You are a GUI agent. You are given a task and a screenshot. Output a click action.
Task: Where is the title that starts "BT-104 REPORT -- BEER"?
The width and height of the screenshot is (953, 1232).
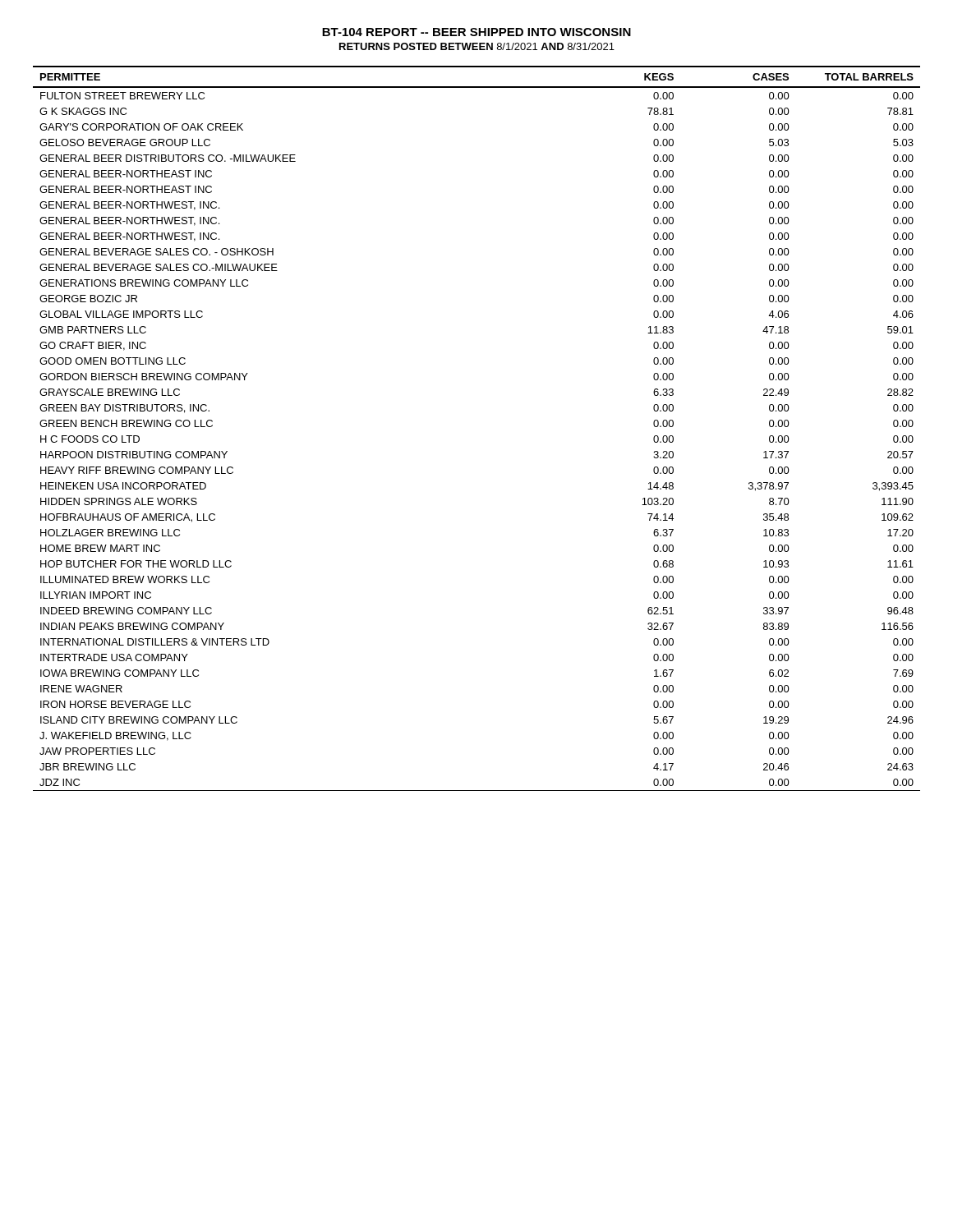pyautogui.click(x=476, y=32)
